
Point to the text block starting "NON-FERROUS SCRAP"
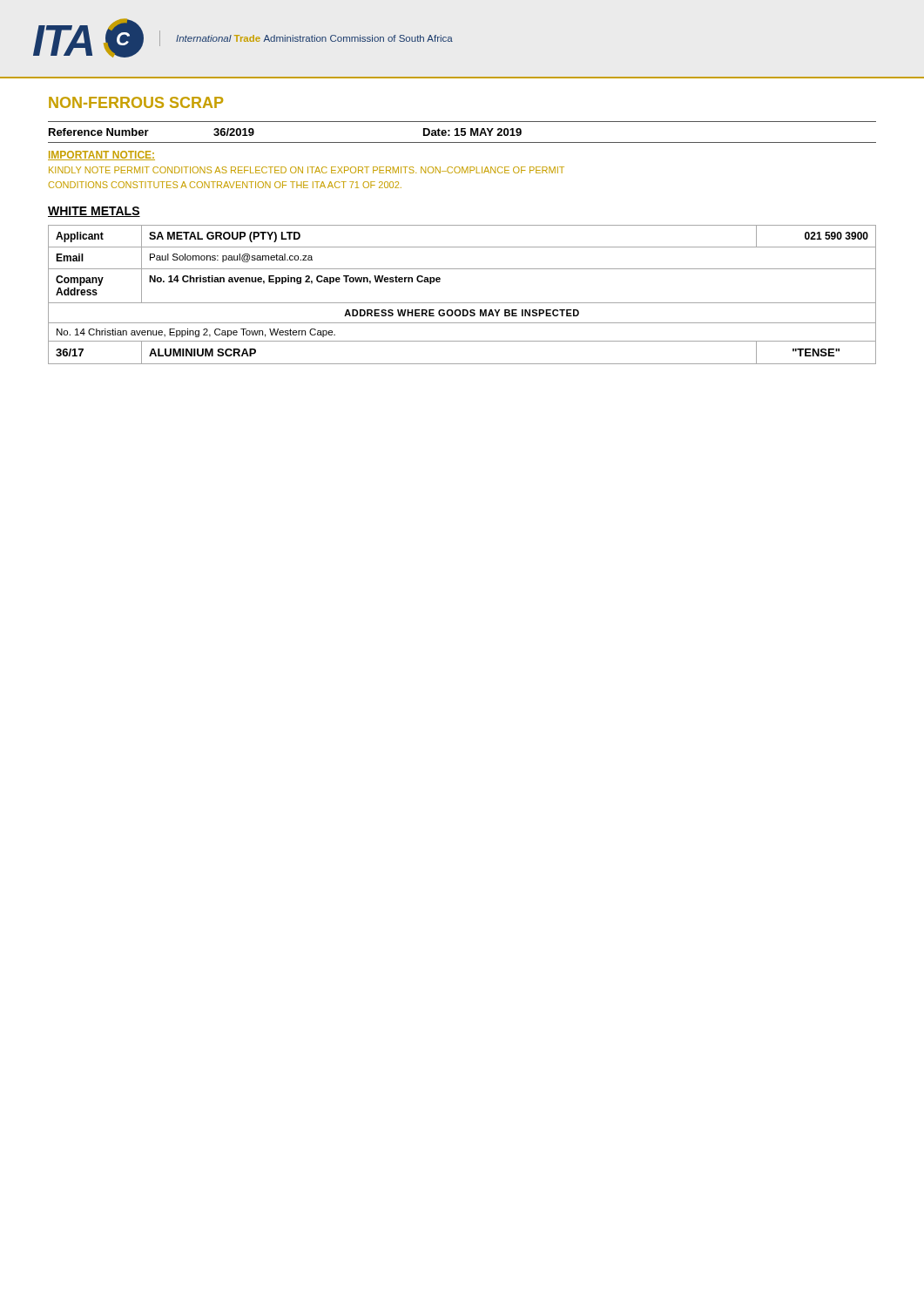[x=136, y=103]
